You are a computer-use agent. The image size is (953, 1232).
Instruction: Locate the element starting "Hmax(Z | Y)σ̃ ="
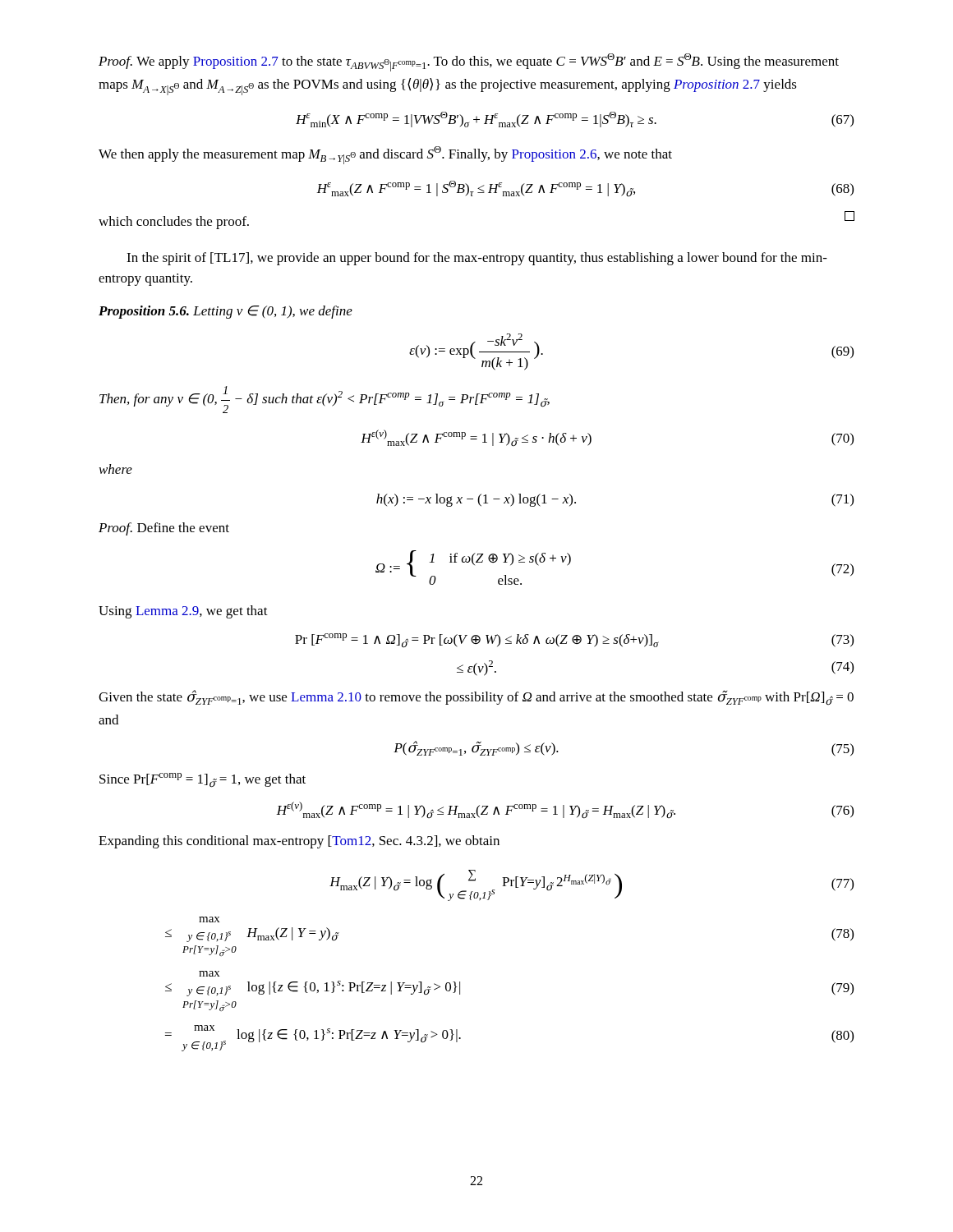592,883
